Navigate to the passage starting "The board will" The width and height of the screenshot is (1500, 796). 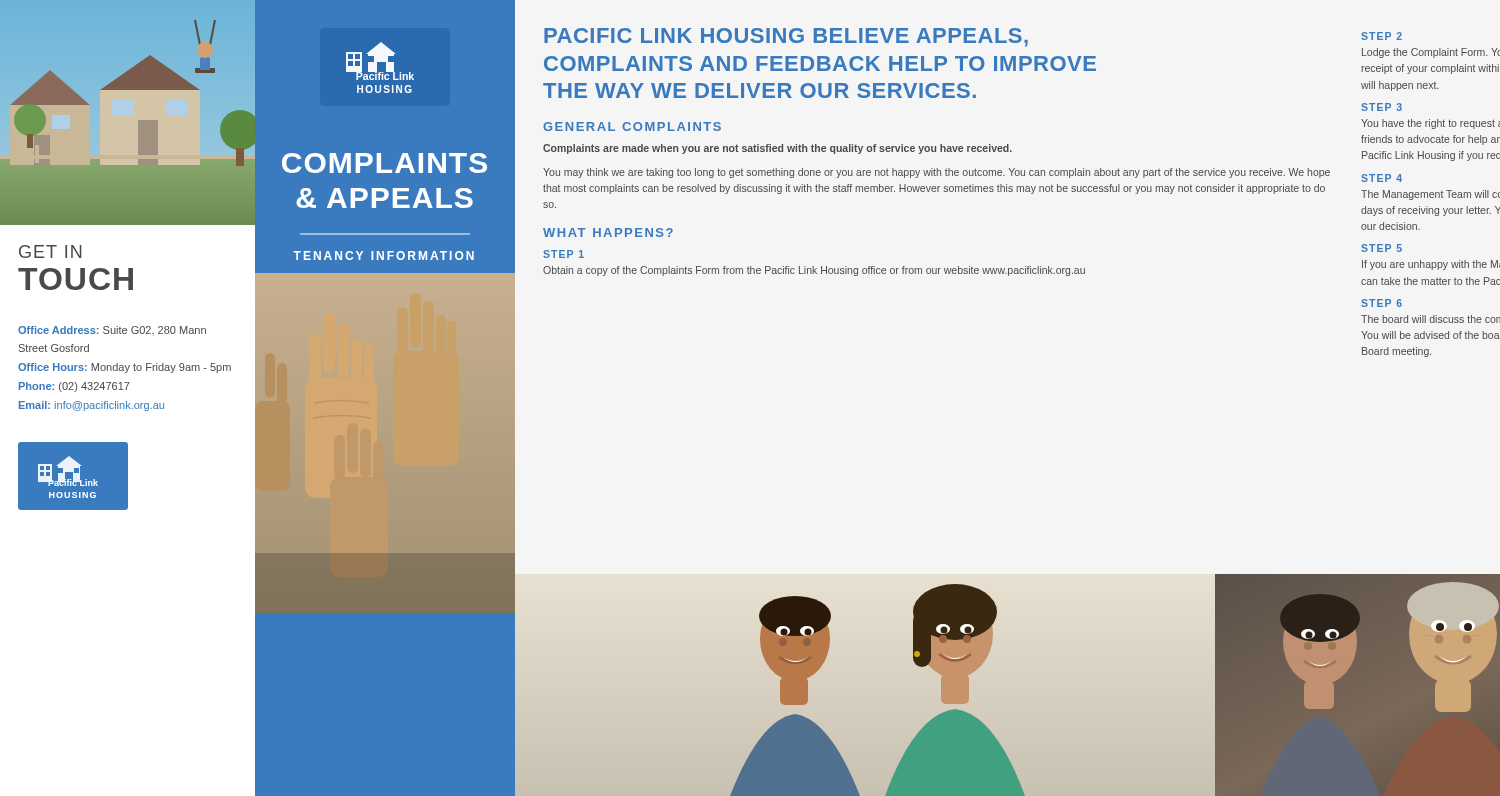click(x=1430, y=335)
